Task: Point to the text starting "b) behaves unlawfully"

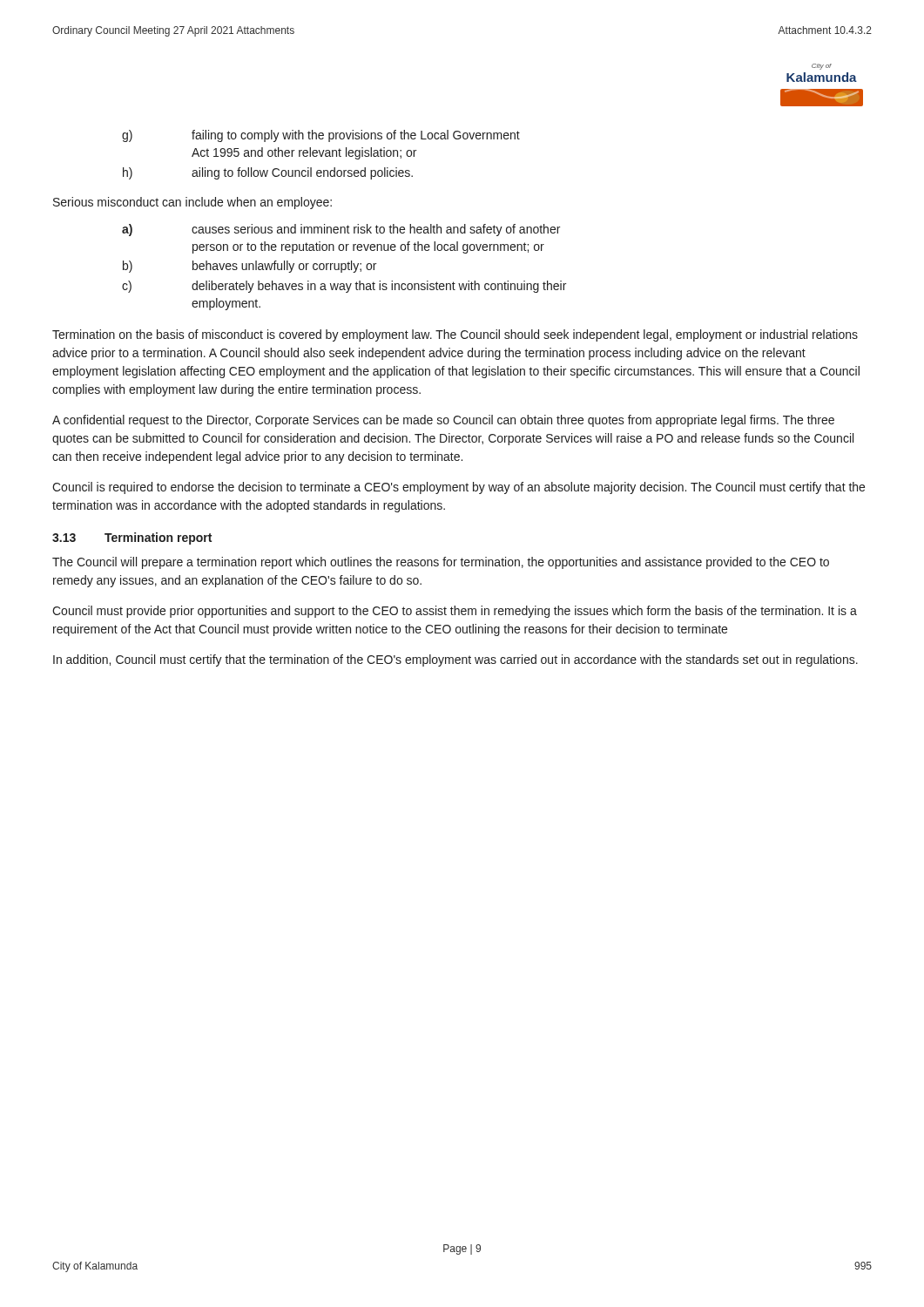Action: pyautogui.click(x=250, y=267)
